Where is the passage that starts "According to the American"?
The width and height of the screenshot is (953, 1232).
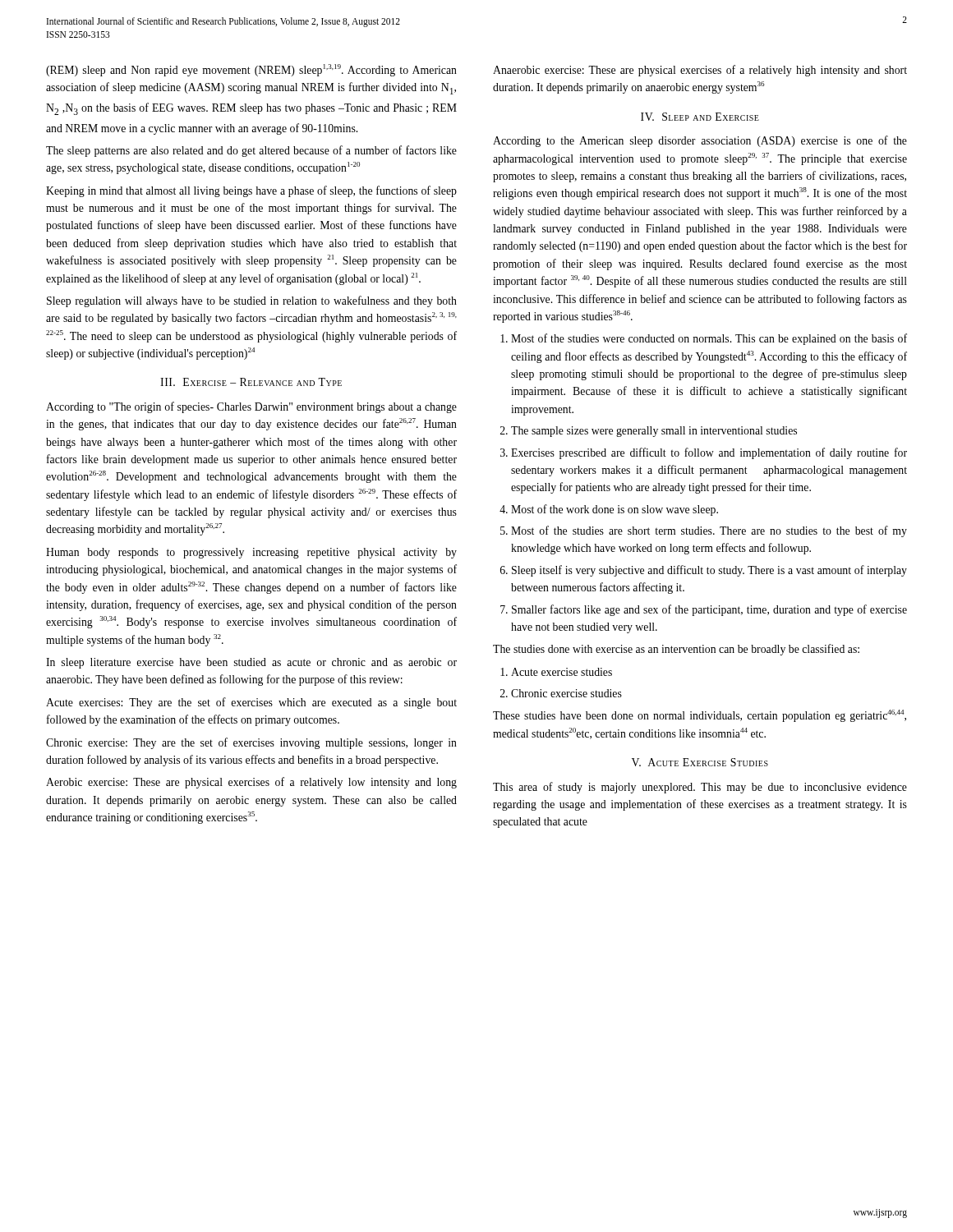pos(700,229)
